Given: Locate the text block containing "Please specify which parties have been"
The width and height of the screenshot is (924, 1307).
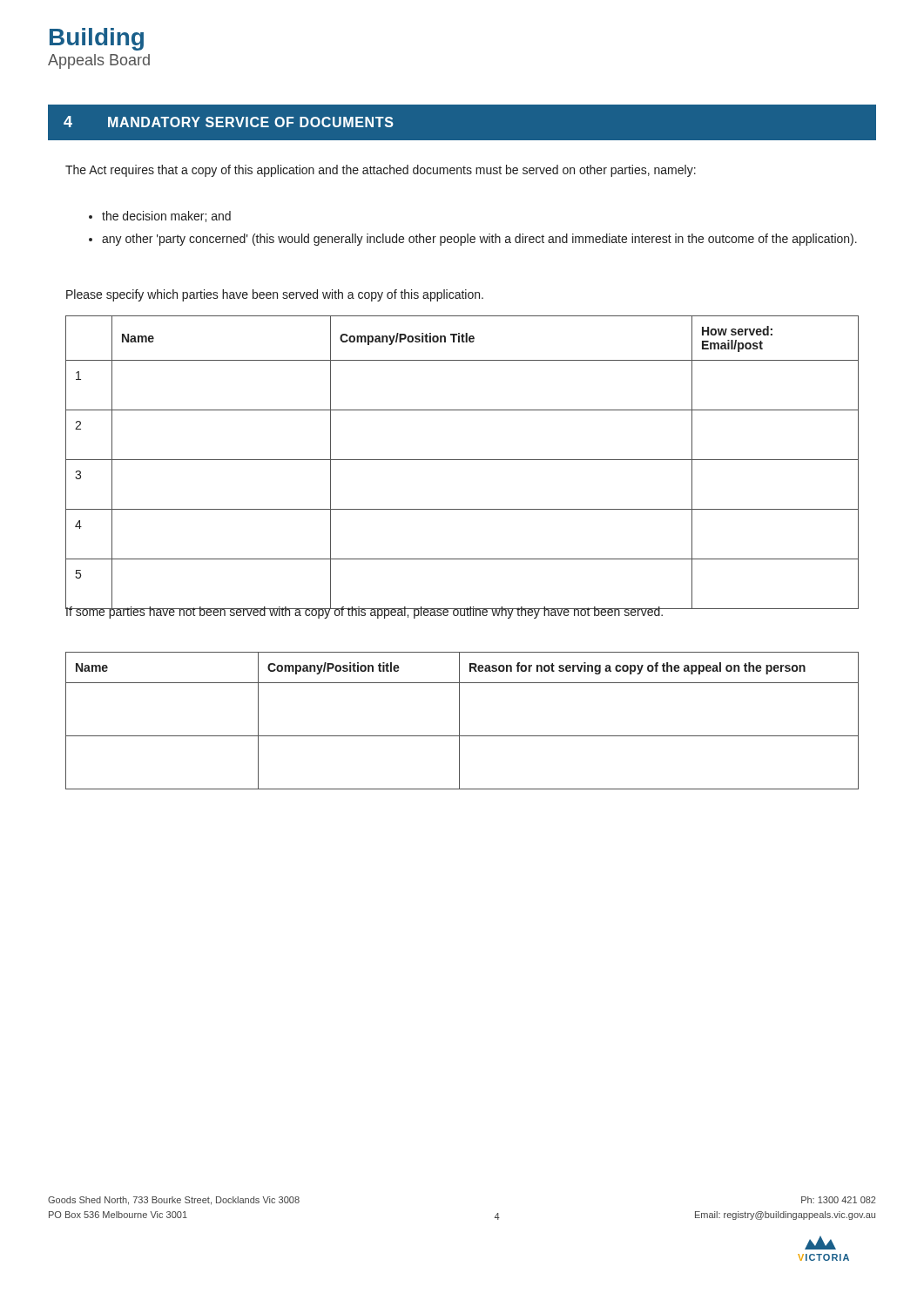Looking at the screenshot, I should tap(275, 295).
